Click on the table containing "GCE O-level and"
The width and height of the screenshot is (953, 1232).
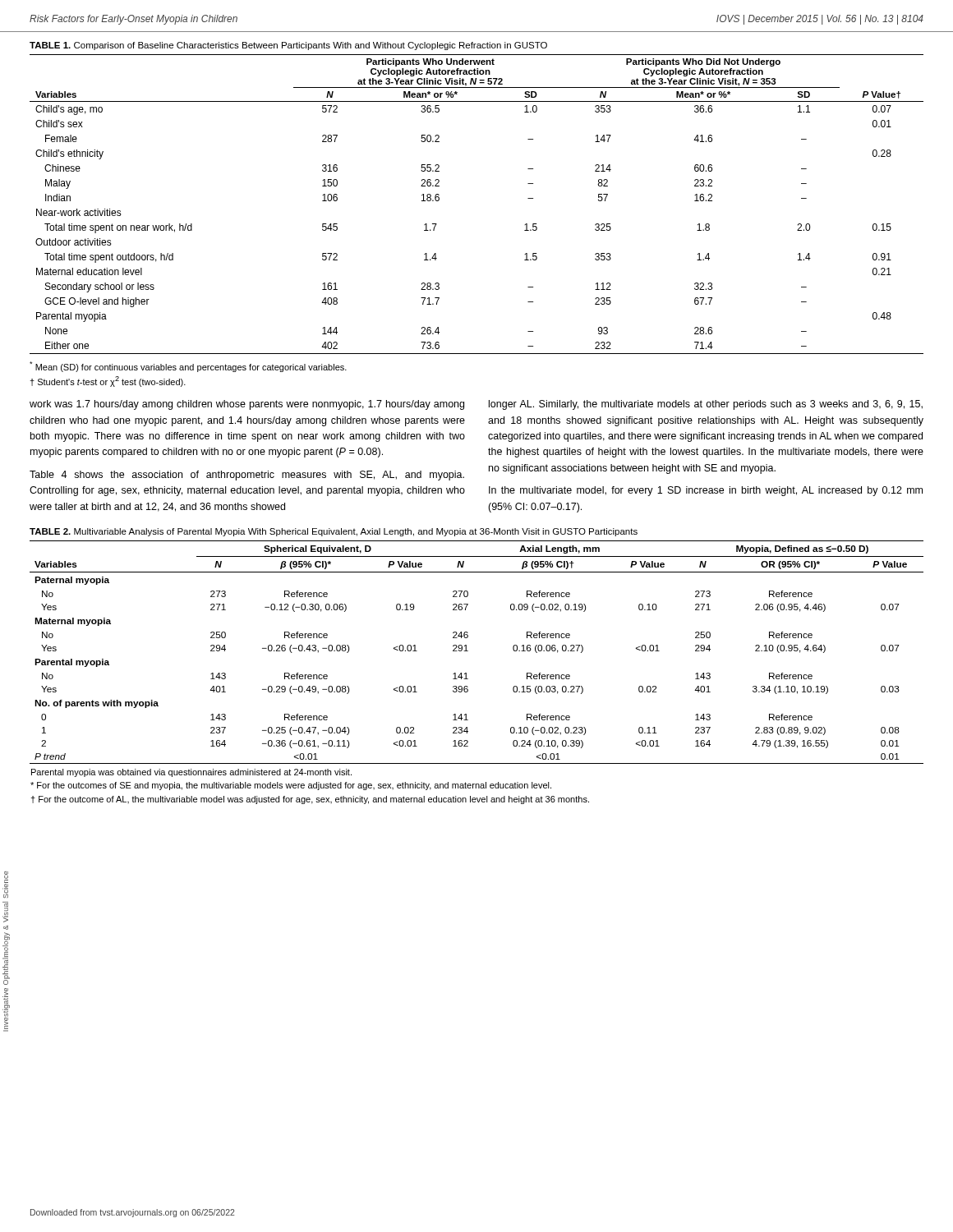(x=476, y=205)
